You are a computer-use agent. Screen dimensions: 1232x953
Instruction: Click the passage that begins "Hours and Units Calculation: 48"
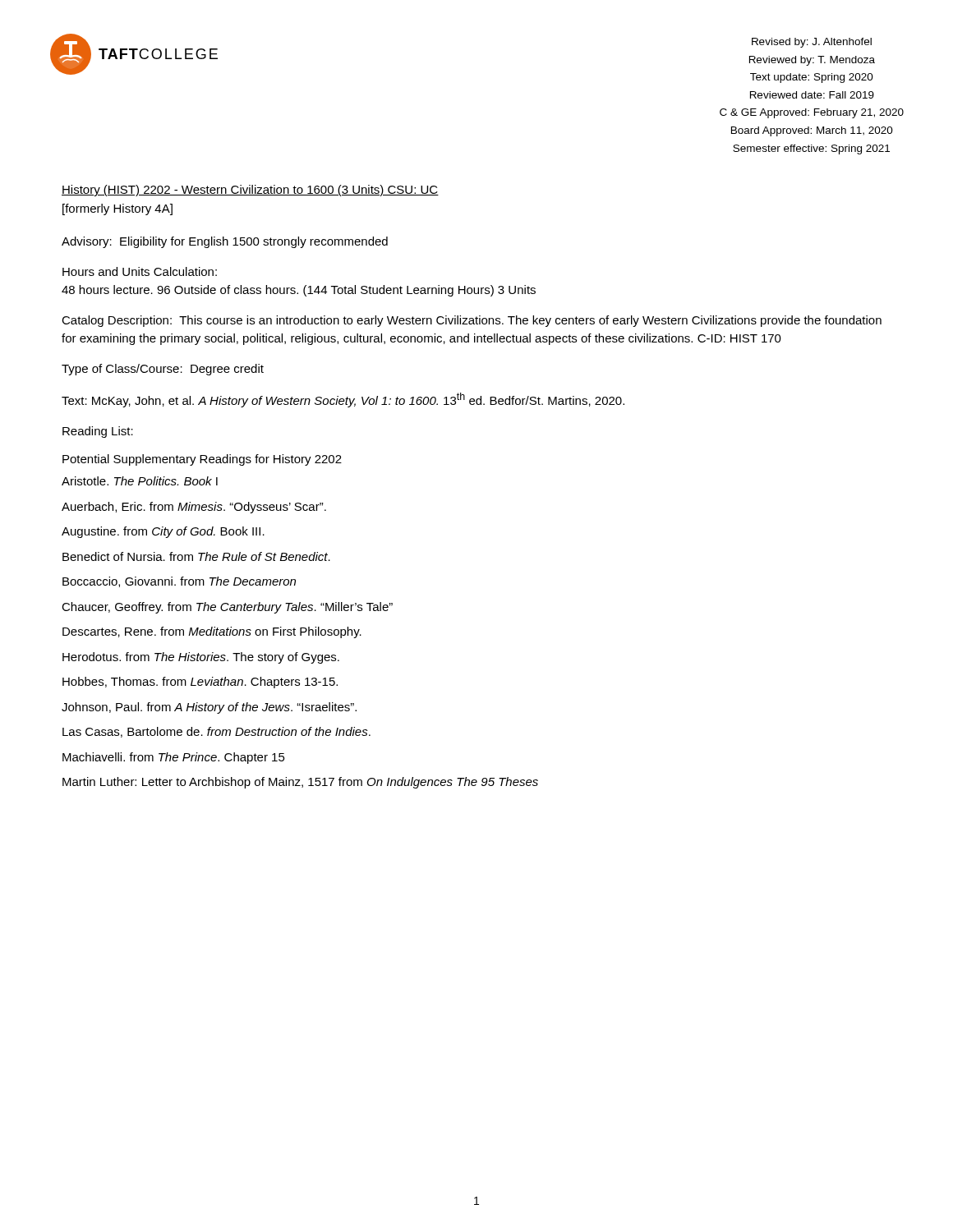click(x=299, y=280)
